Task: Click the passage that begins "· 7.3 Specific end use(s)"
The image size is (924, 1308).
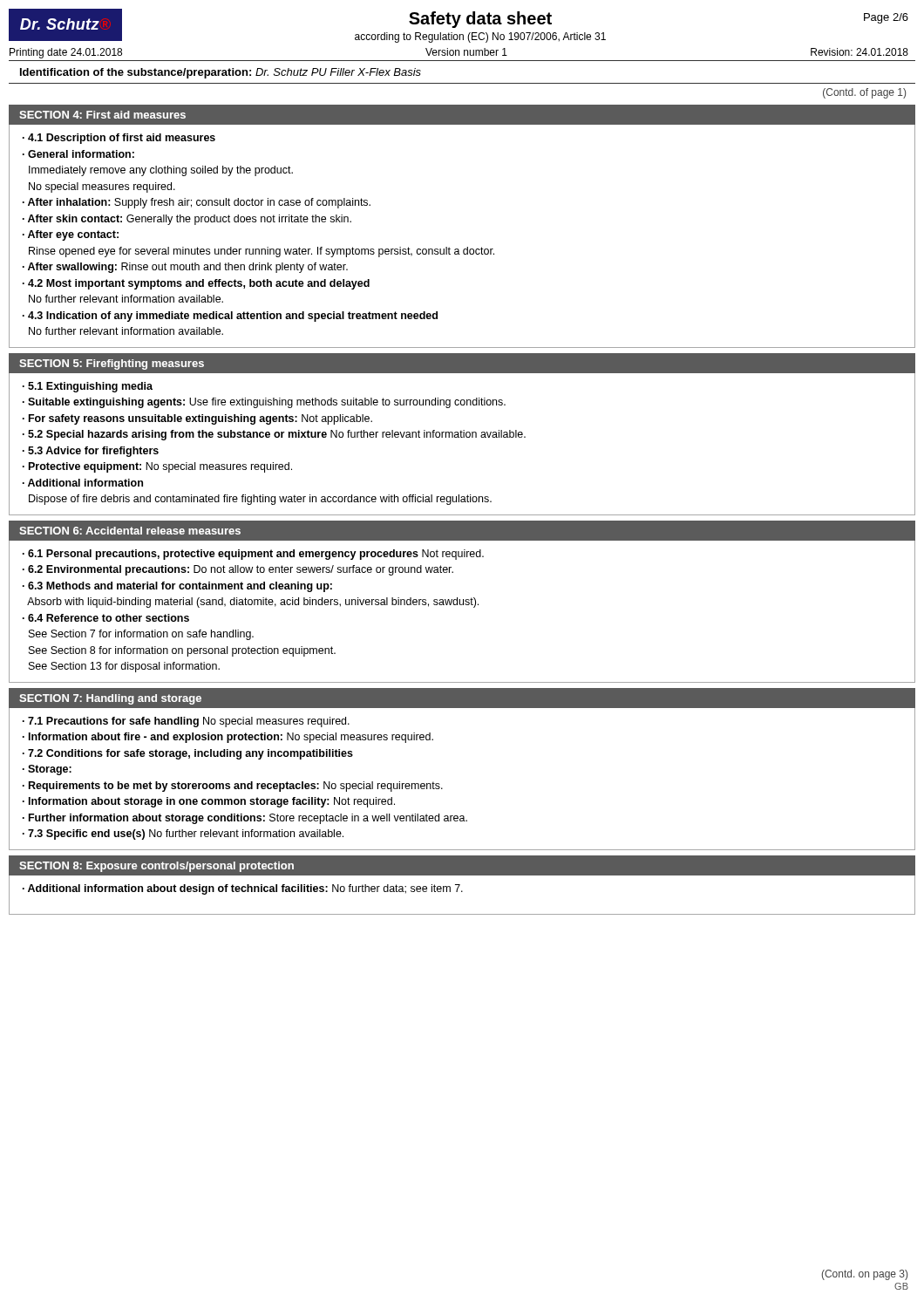Action: pos(183,834)
